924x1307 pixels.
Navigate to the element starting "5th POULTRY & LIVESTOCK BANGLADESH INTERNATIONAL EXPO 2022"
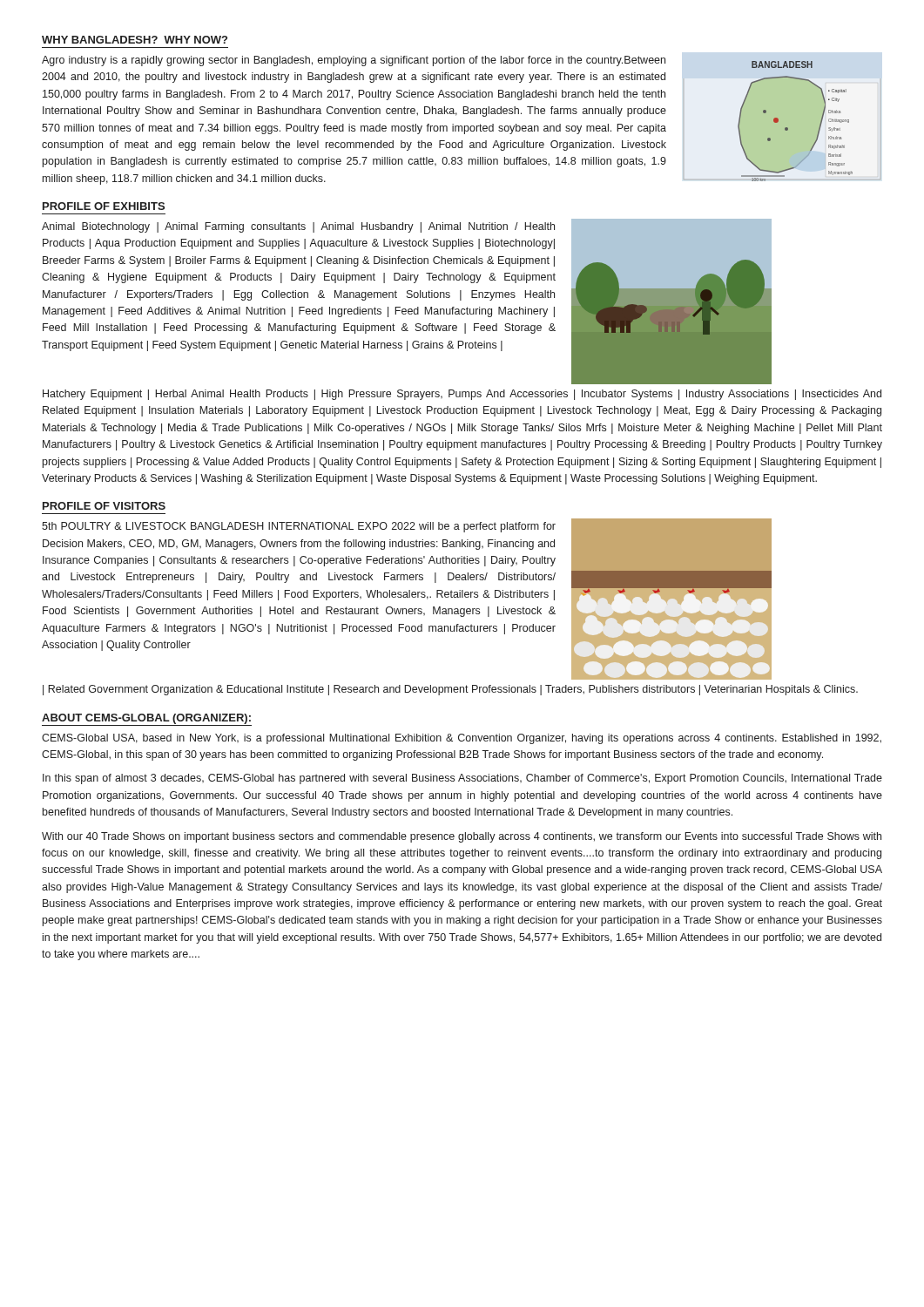point(299,586)
